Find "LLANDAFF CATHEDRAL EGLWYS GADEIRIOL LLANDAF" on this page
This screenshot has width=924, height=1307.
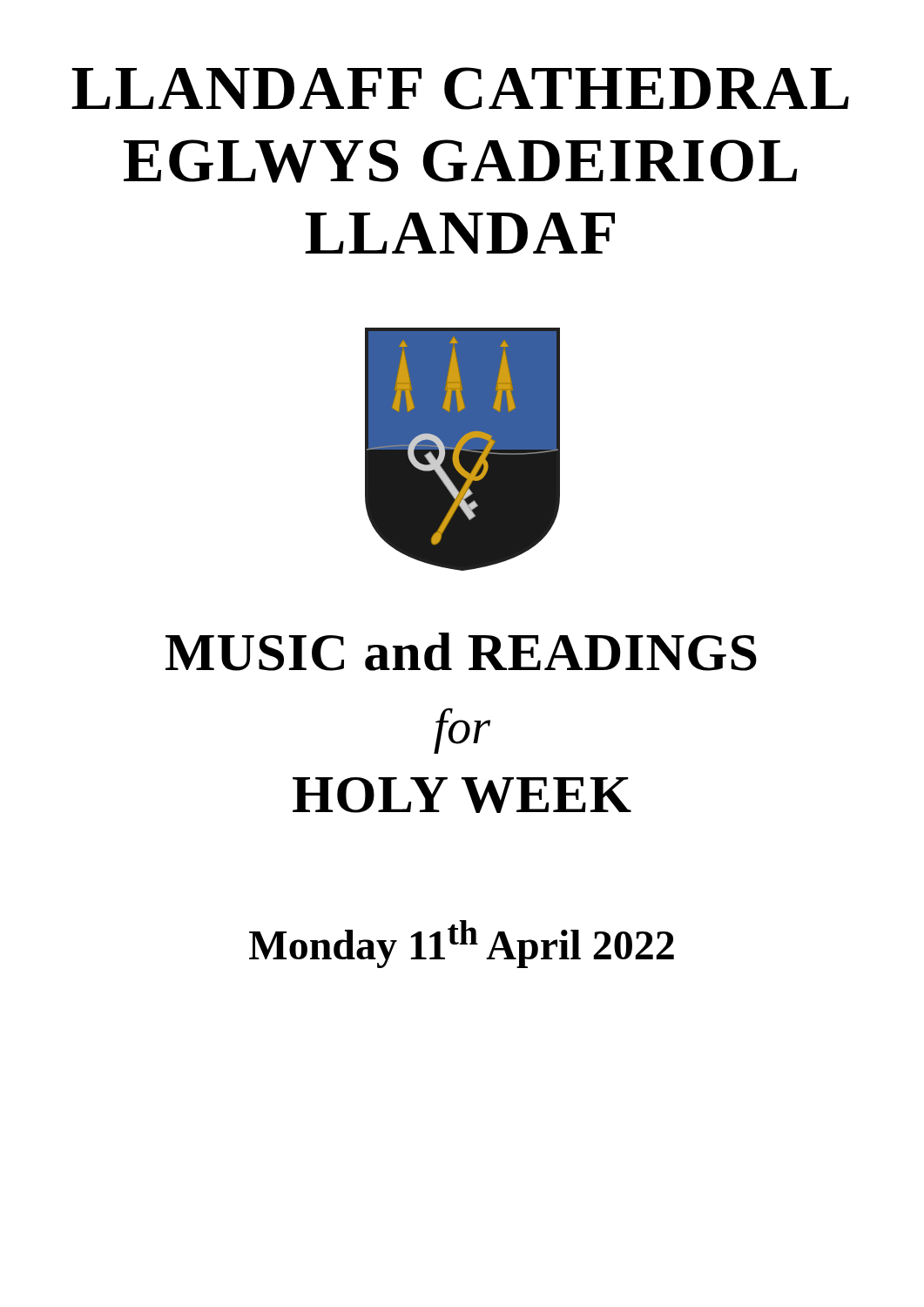pyautogui.click(x=462, y=160)
